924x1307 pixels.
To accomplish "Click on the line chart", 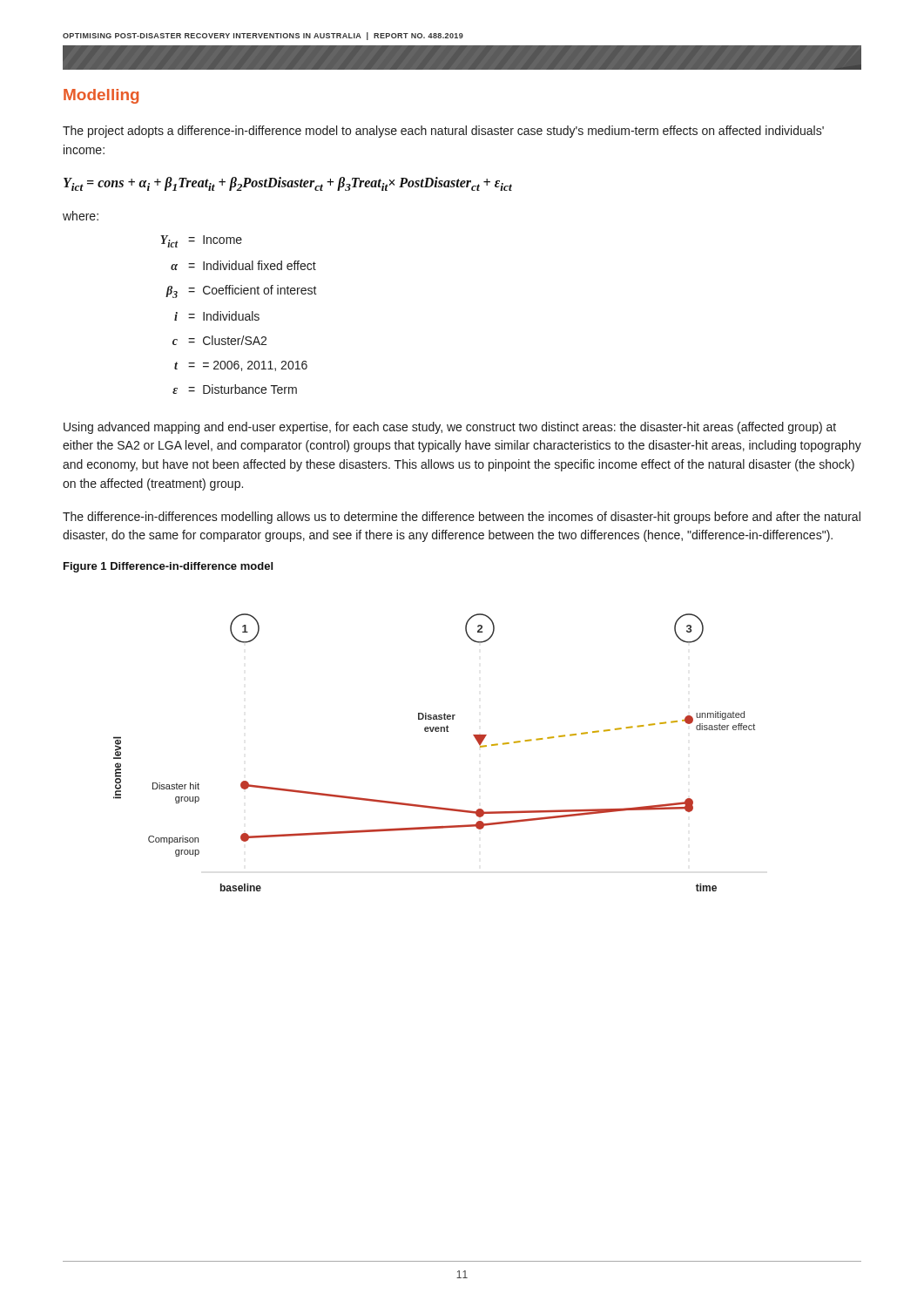I will [462, 751].
